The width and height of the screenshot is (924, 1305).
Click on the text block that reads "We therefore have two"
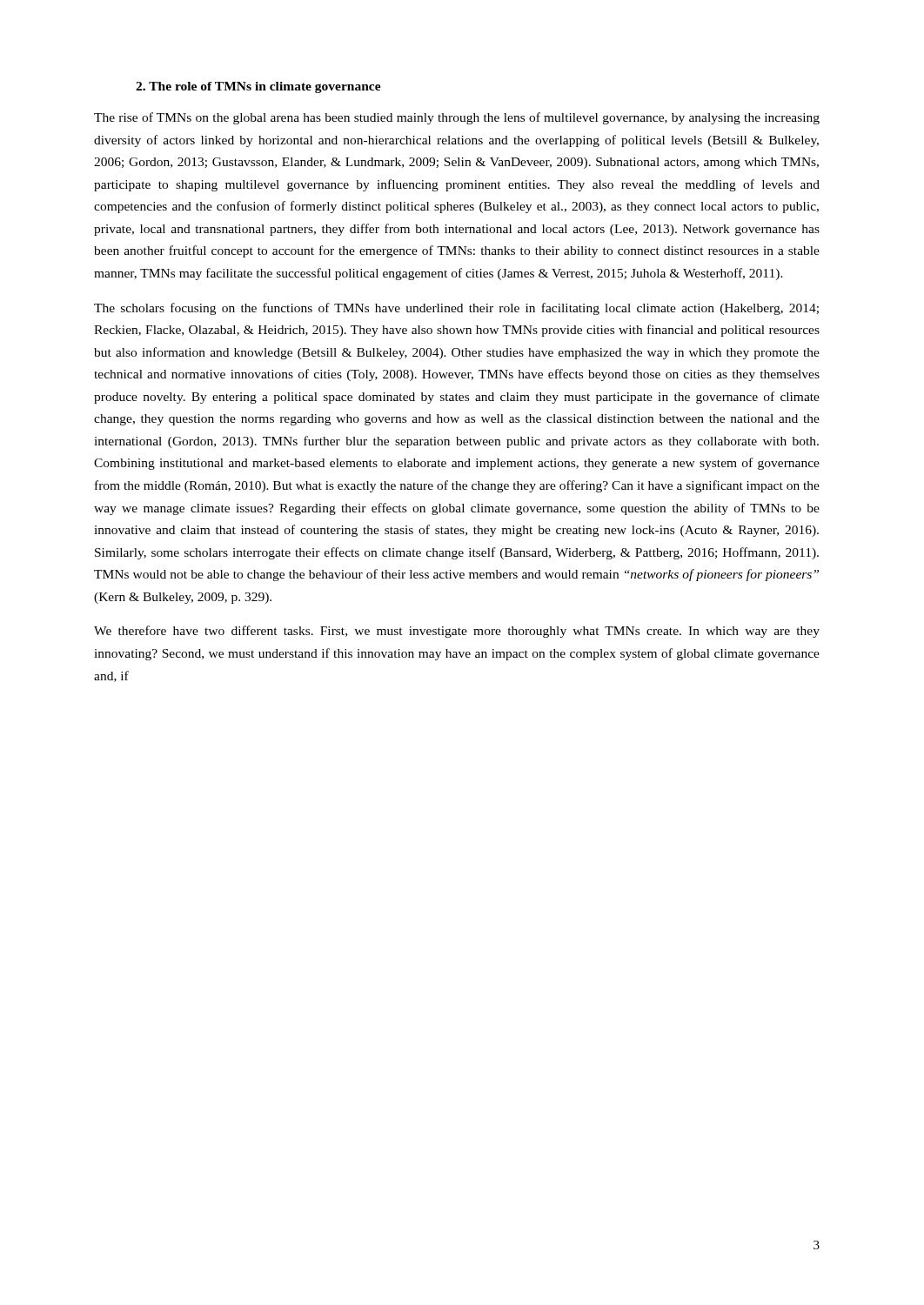click(x=457, y=653)
